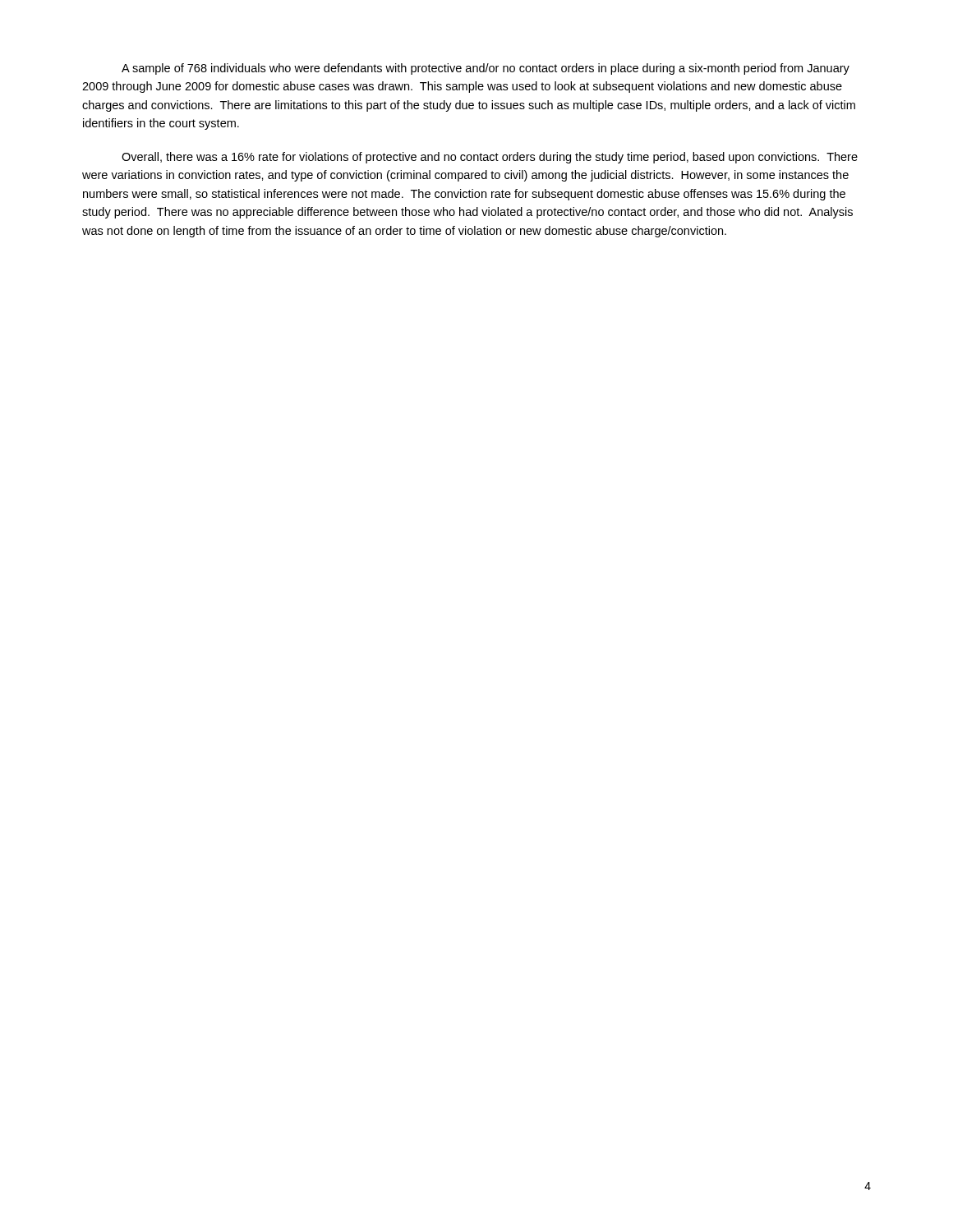This screenshot has width=953, height=1232.
Task: Select the text block that reads "A sample of 768"
Action: click(x=476, y=96)
